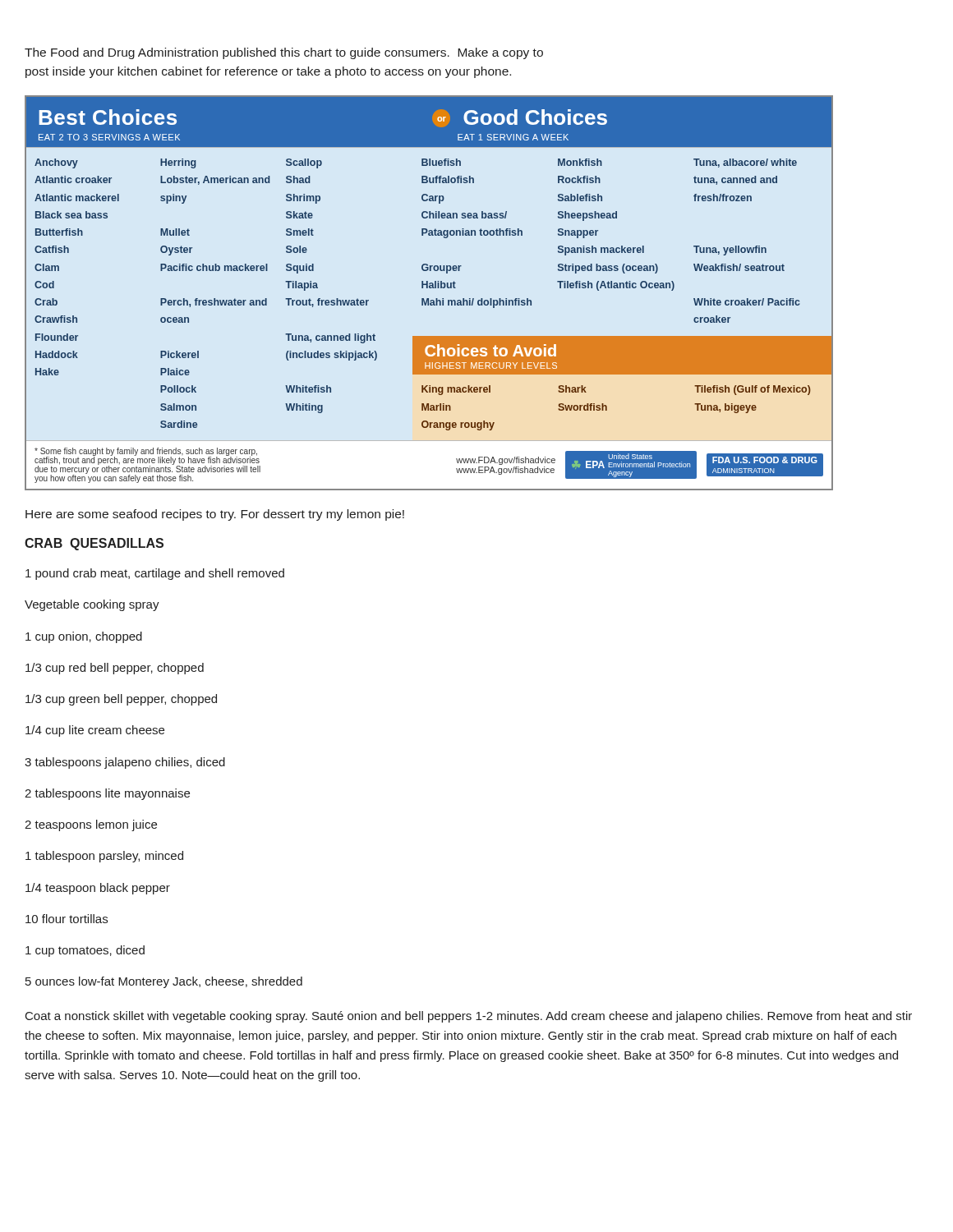This screenshot has width=953, height=1232.
Task: Click on the region starting "1 tablespoon parsley, minced"
Action: 104,857
